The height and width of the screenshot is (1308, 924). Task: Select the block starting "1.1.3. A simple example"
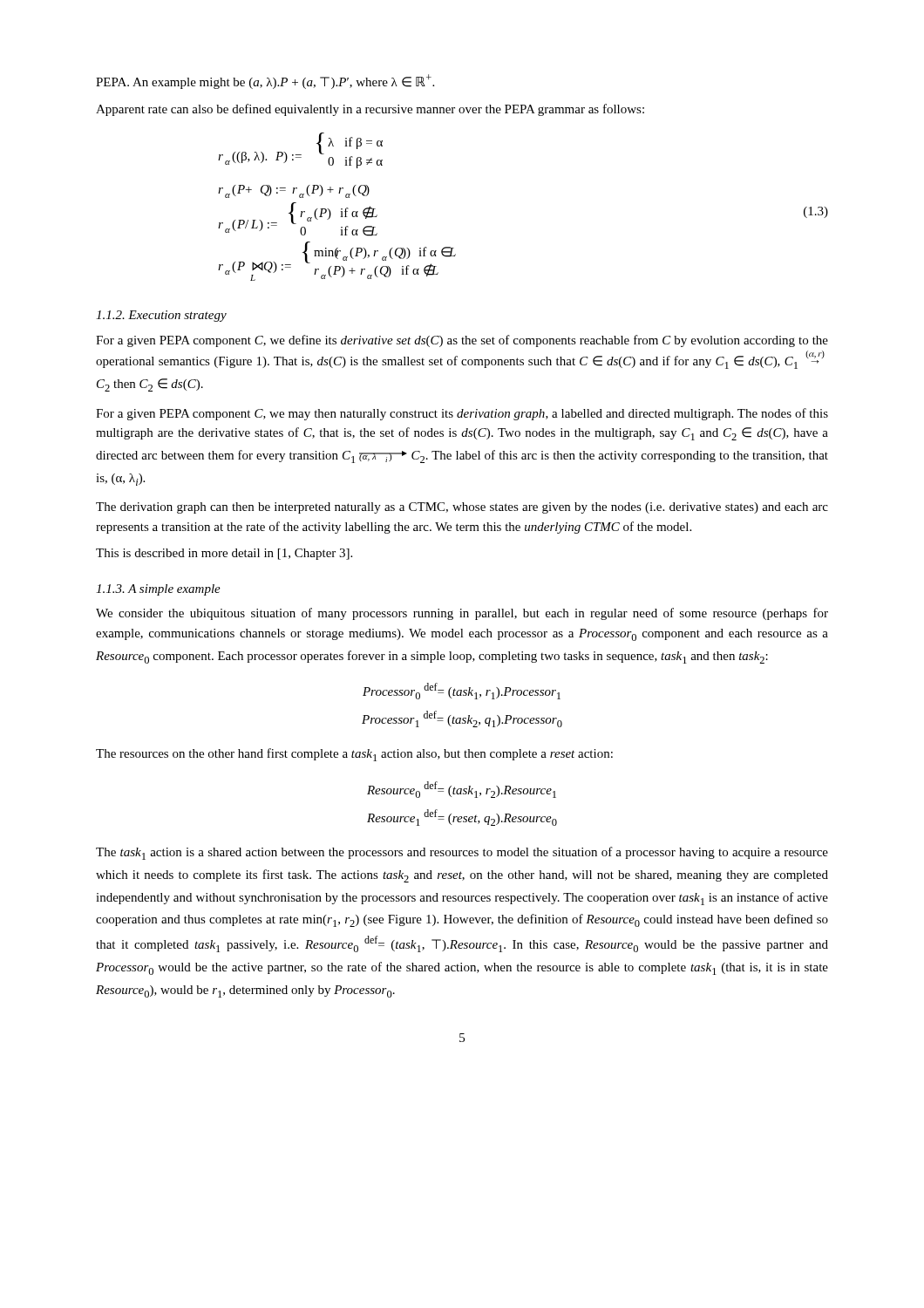click(158, 588)
